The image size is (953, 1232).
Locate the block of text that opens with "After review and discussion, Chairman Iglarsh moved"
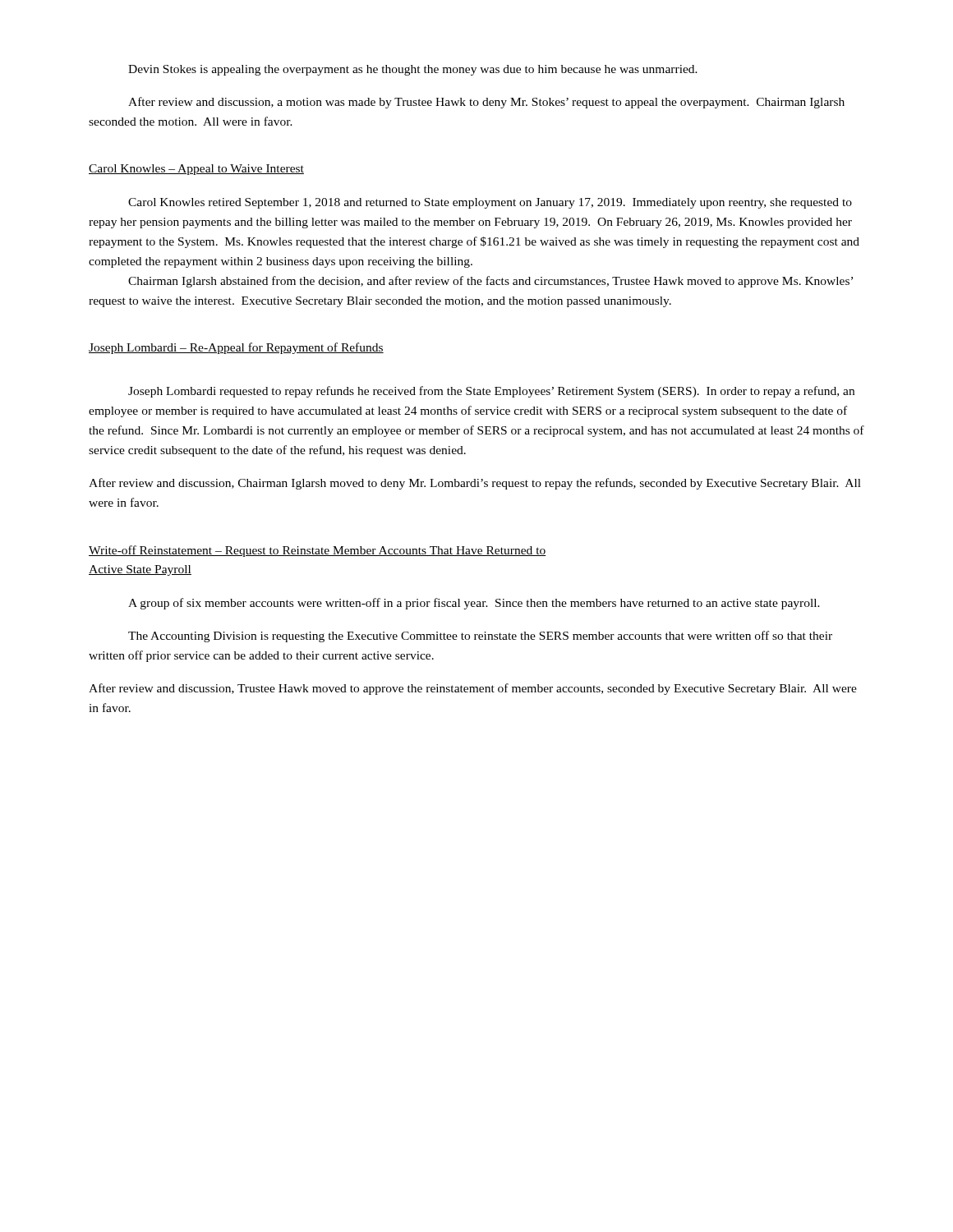click(x=476, y=492)
